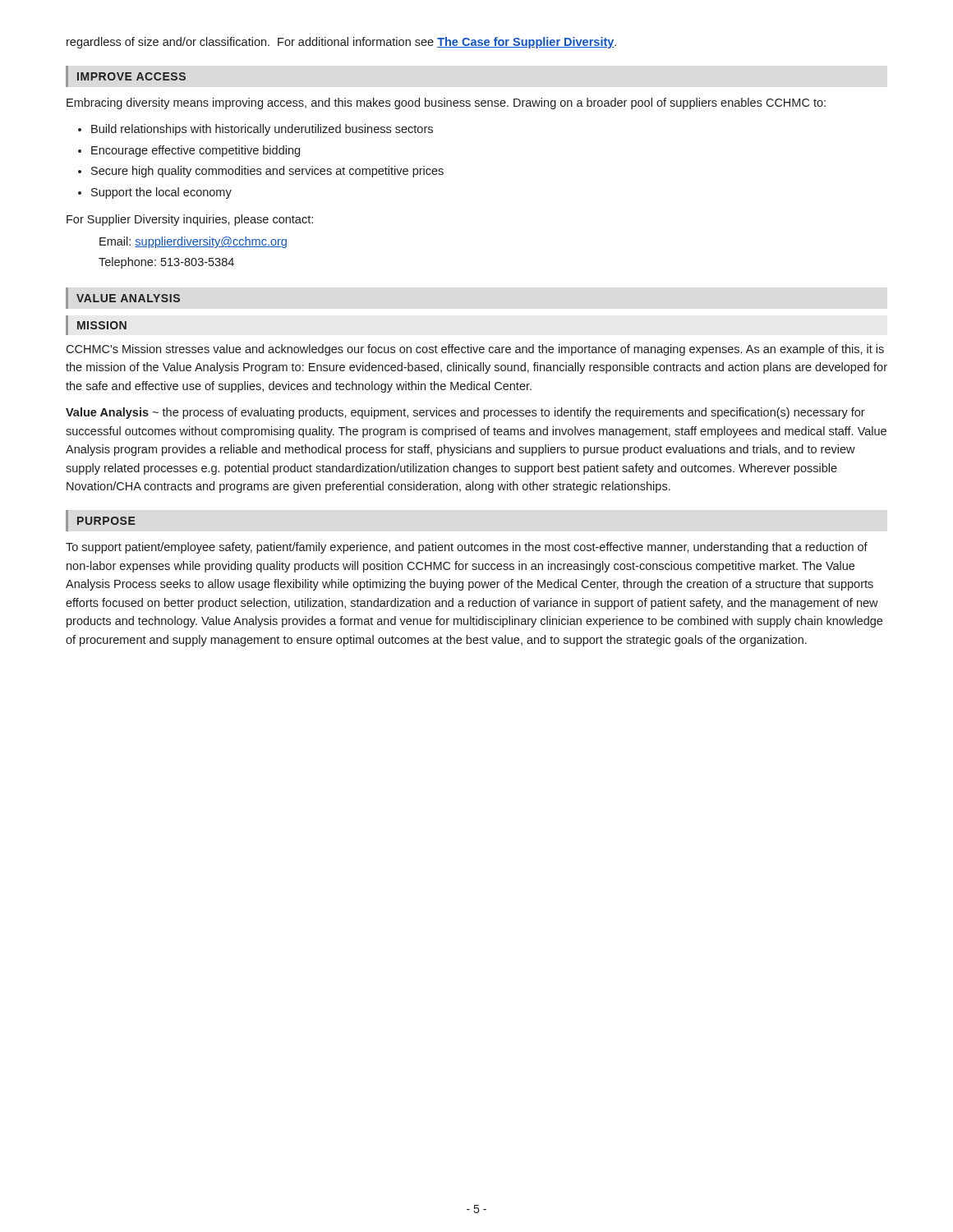Screen dimensions: 1232x953
Task: Click on the text block starting "Build relationships with historically underutilized"
Action: [262, 130]
